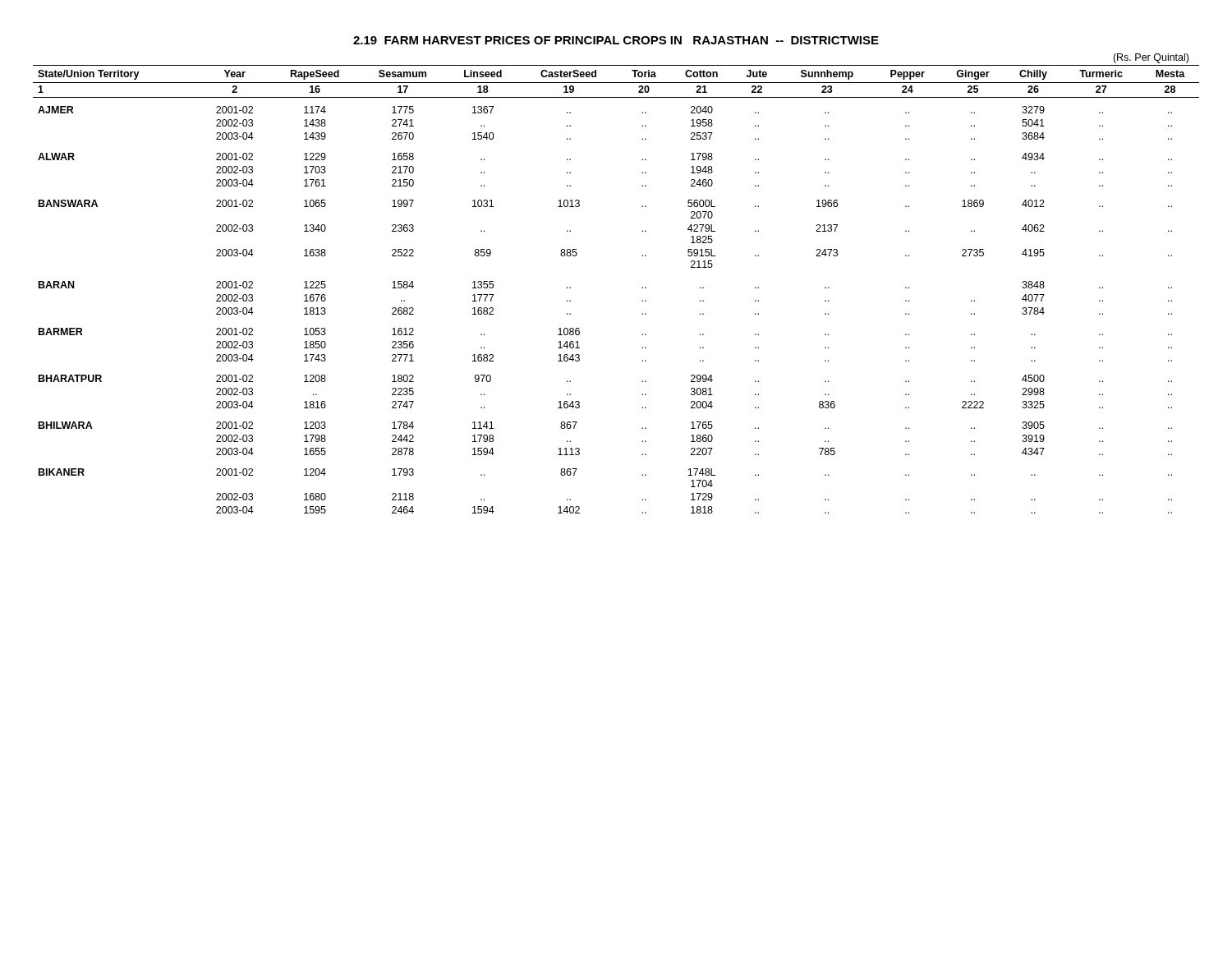Find the title with the text "2.19 FARM HARVEST PRICES OF PRINCIPAL CROPS"
The width and height of the screenshot is (1232, 953).
pos(616,40)
